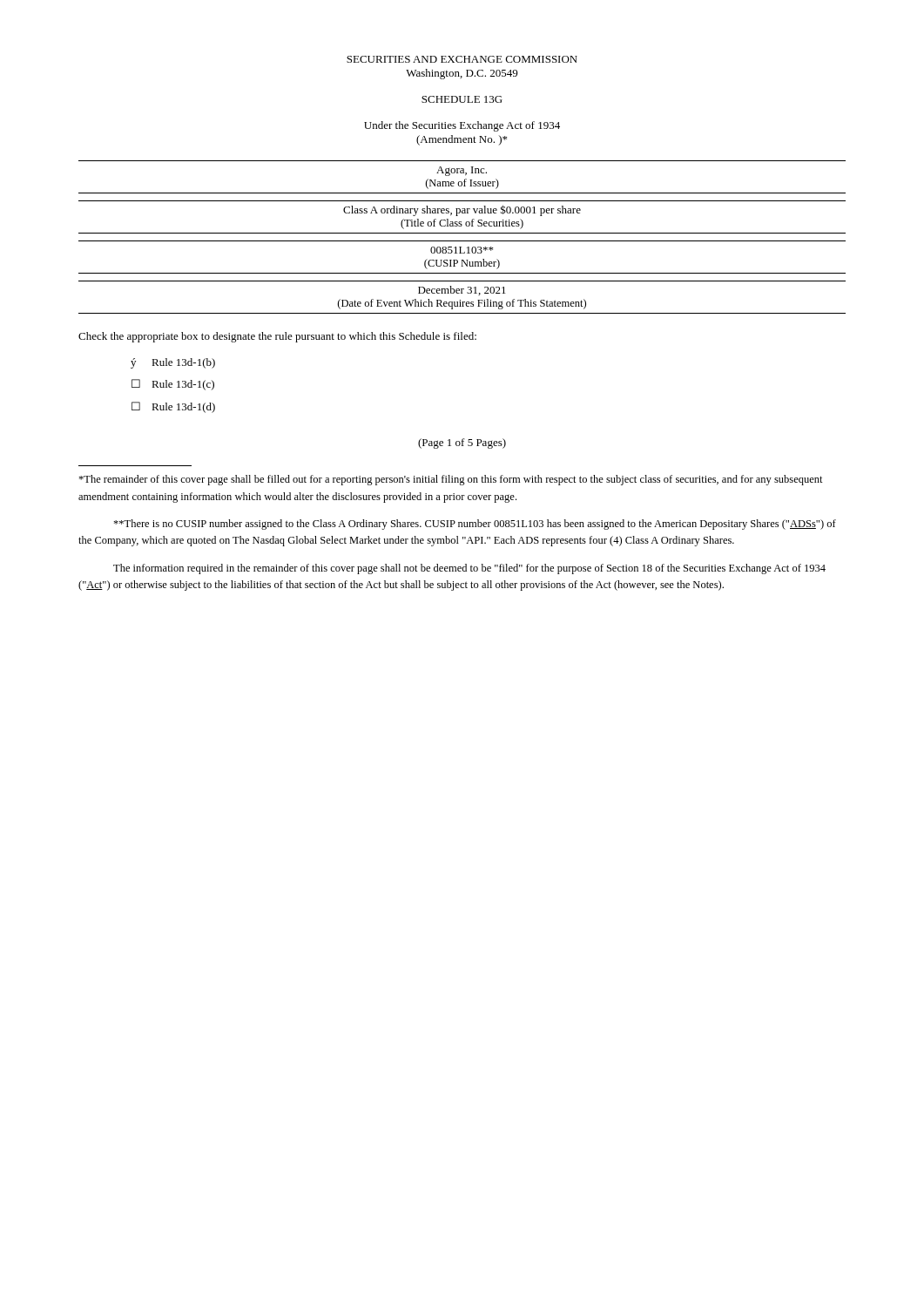Click on the passage starting "There is no CUSIP number"
This screenshot has height=1307, width=924.
(x=457, y=532)
